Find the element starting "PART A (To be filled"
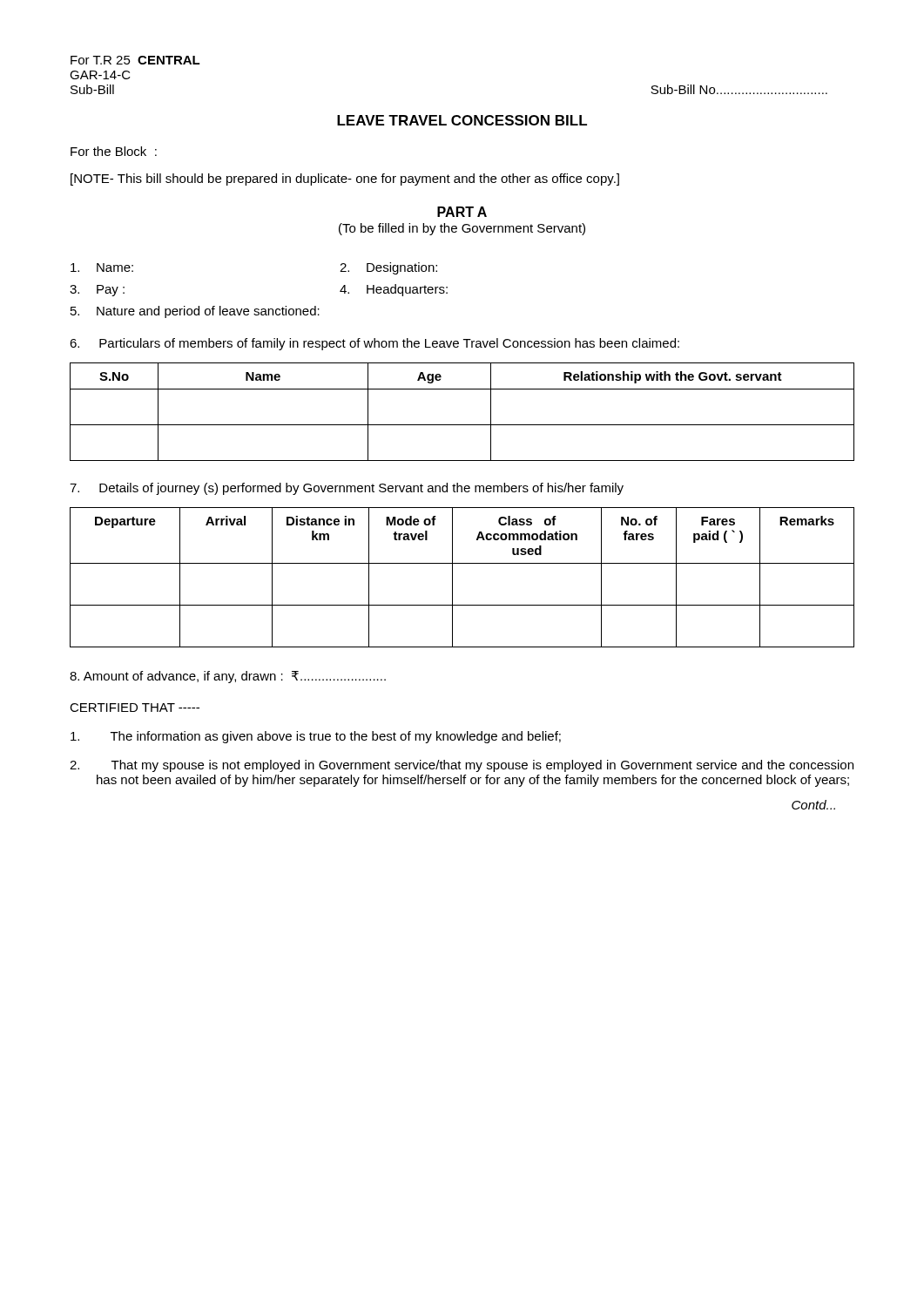This screenshot has width=924, height=1307. pyautogui.click(x=462, y=220)
